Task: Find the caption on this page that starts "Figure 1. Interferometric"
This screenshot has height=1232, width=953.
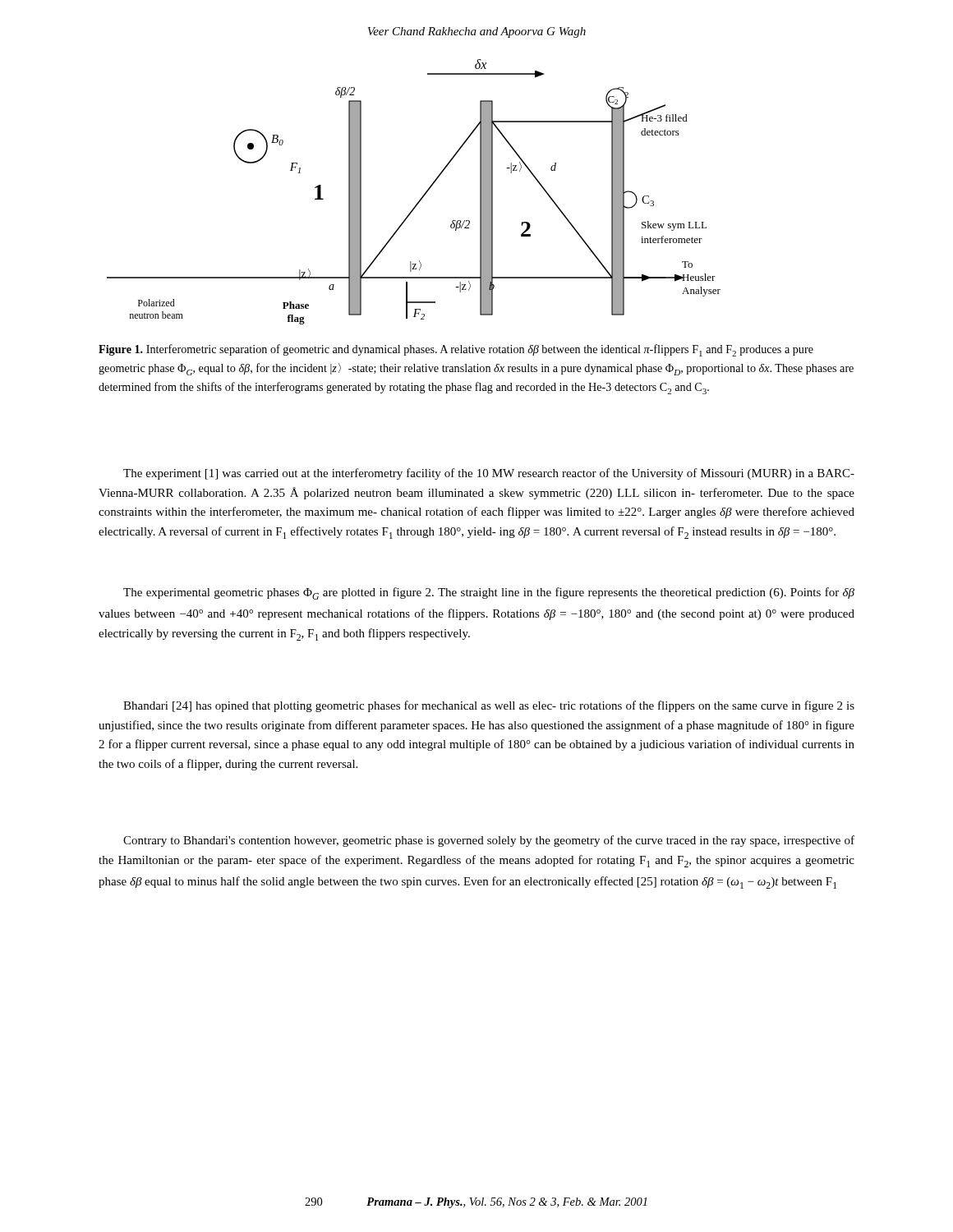Action: pyautogui.click(x=476, y=369)
